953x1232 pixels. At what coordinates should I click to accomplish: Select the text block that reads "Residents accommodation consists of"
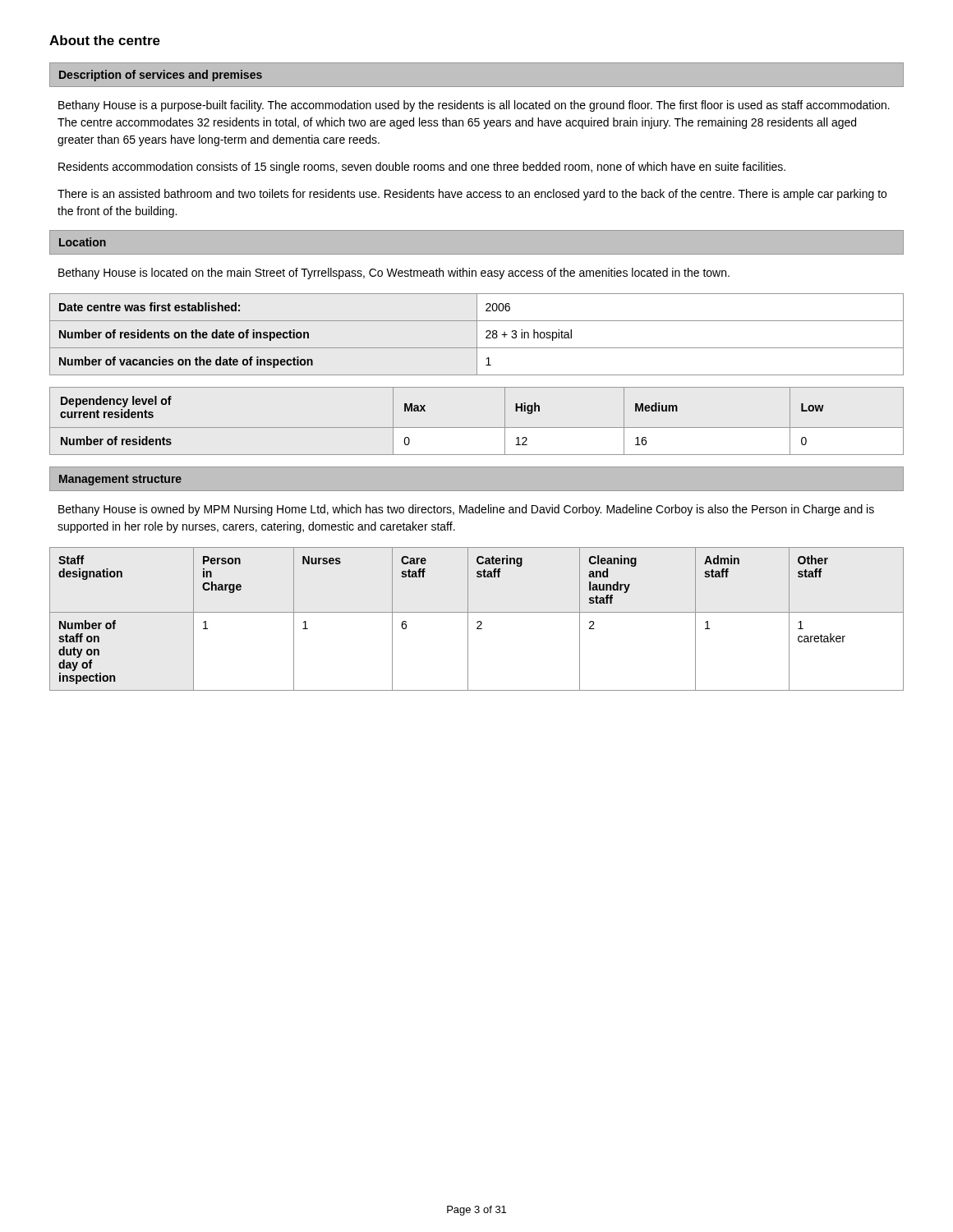[x=422, y=167]
